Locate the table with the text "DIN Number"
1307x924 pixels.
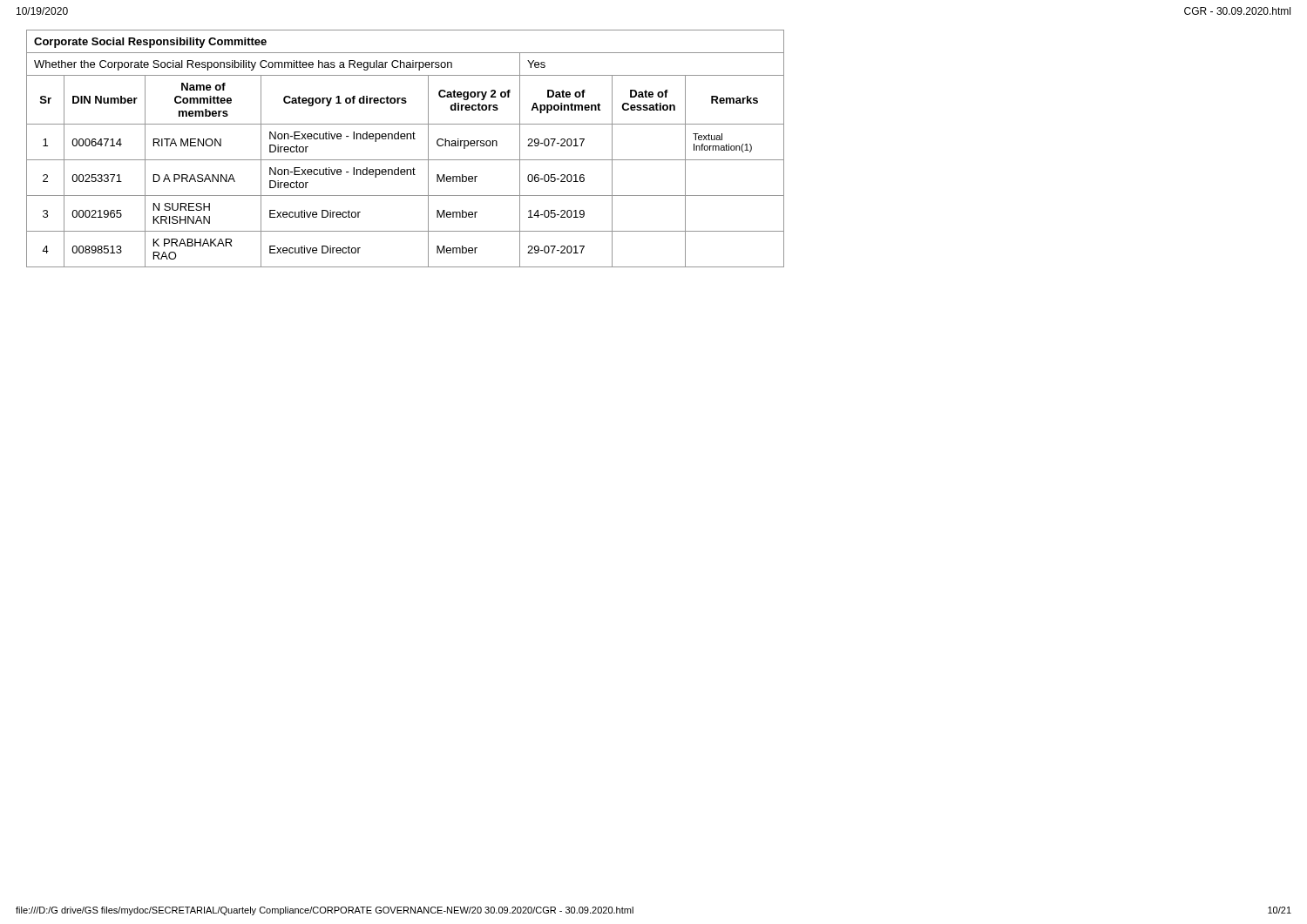coord(654,148)
